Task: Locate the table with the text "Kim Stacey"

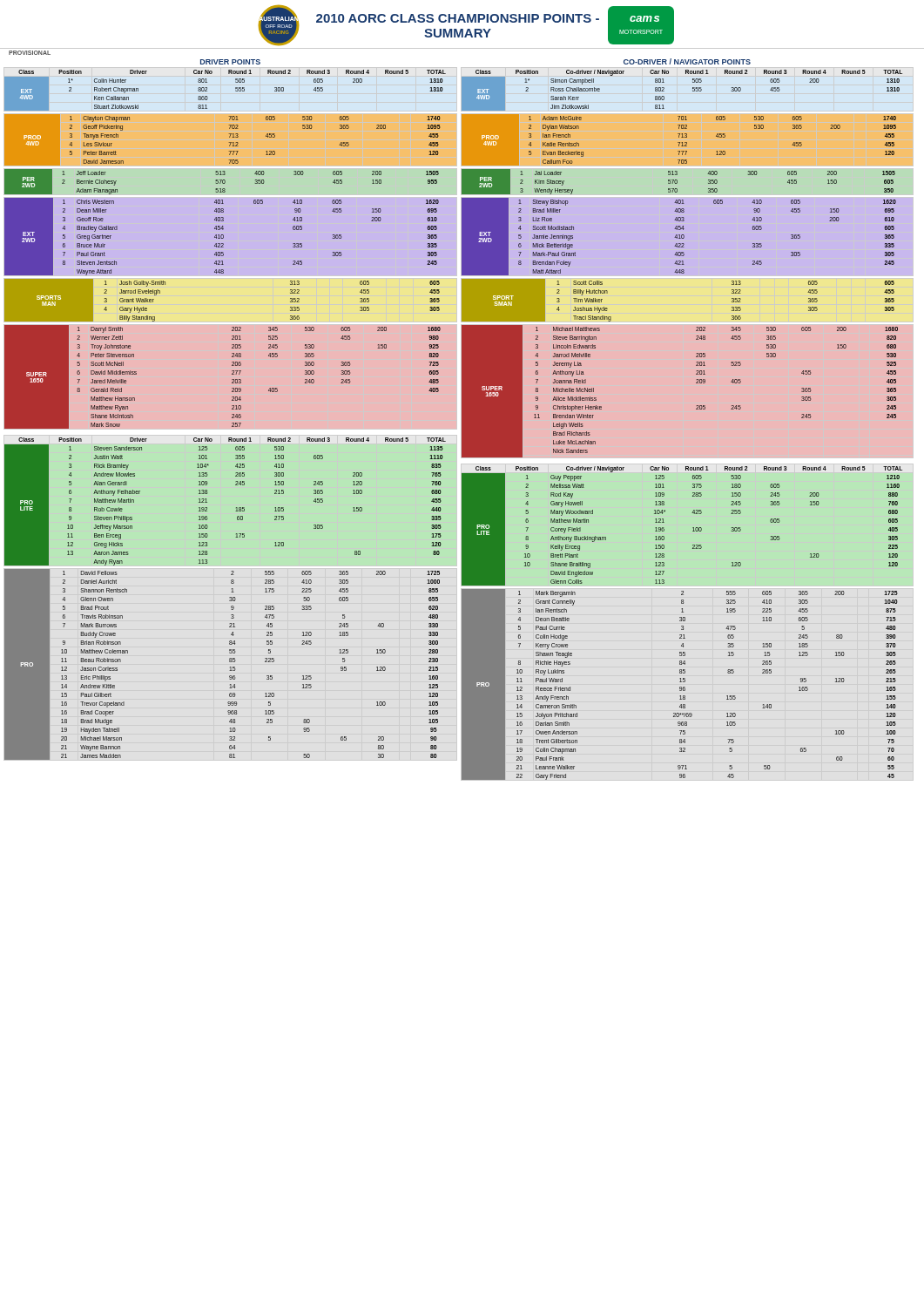Action: pyautogui.click(x=687, y=182)
